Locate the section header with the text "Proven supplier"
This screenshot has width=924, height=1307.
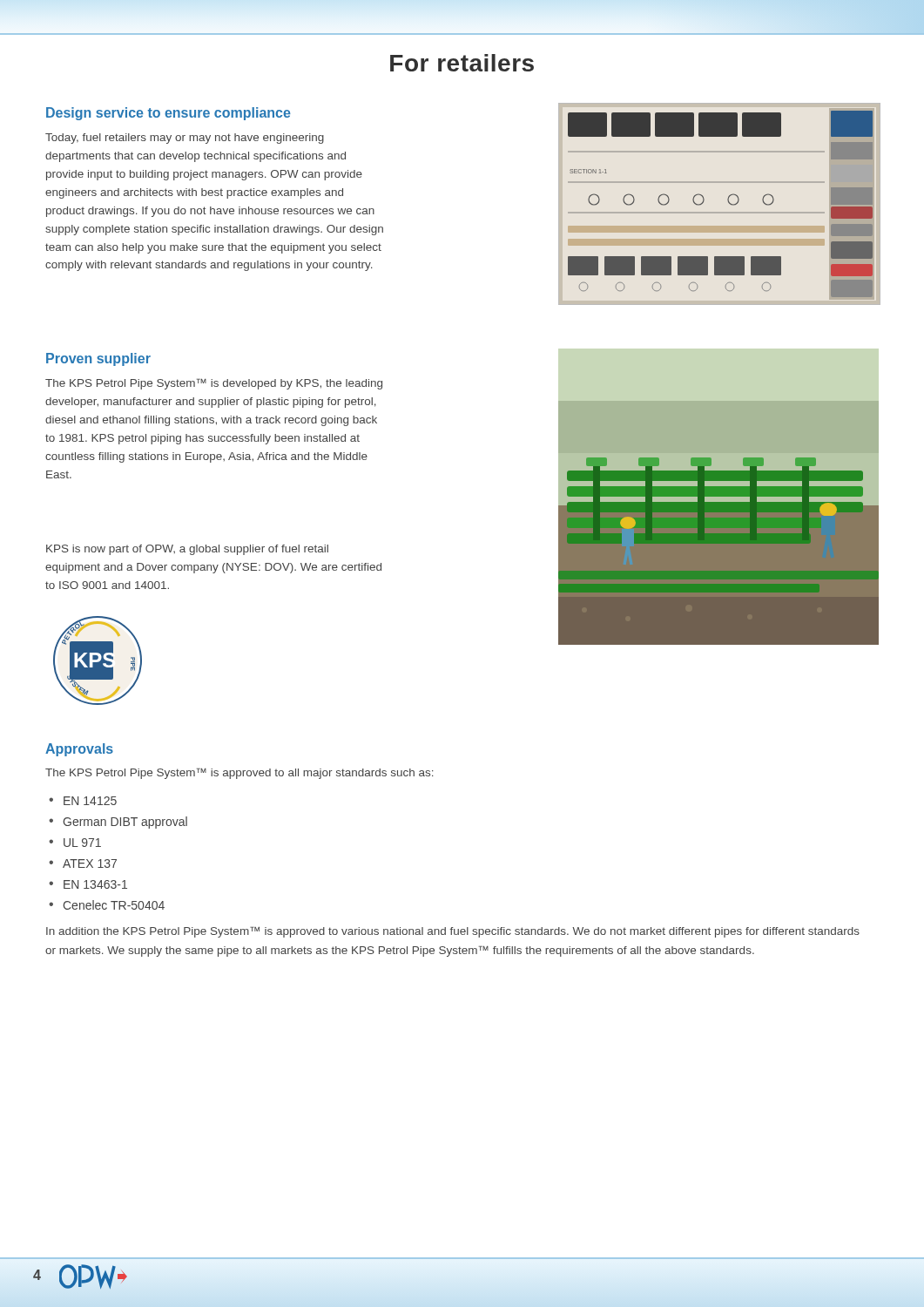[98, 359]
